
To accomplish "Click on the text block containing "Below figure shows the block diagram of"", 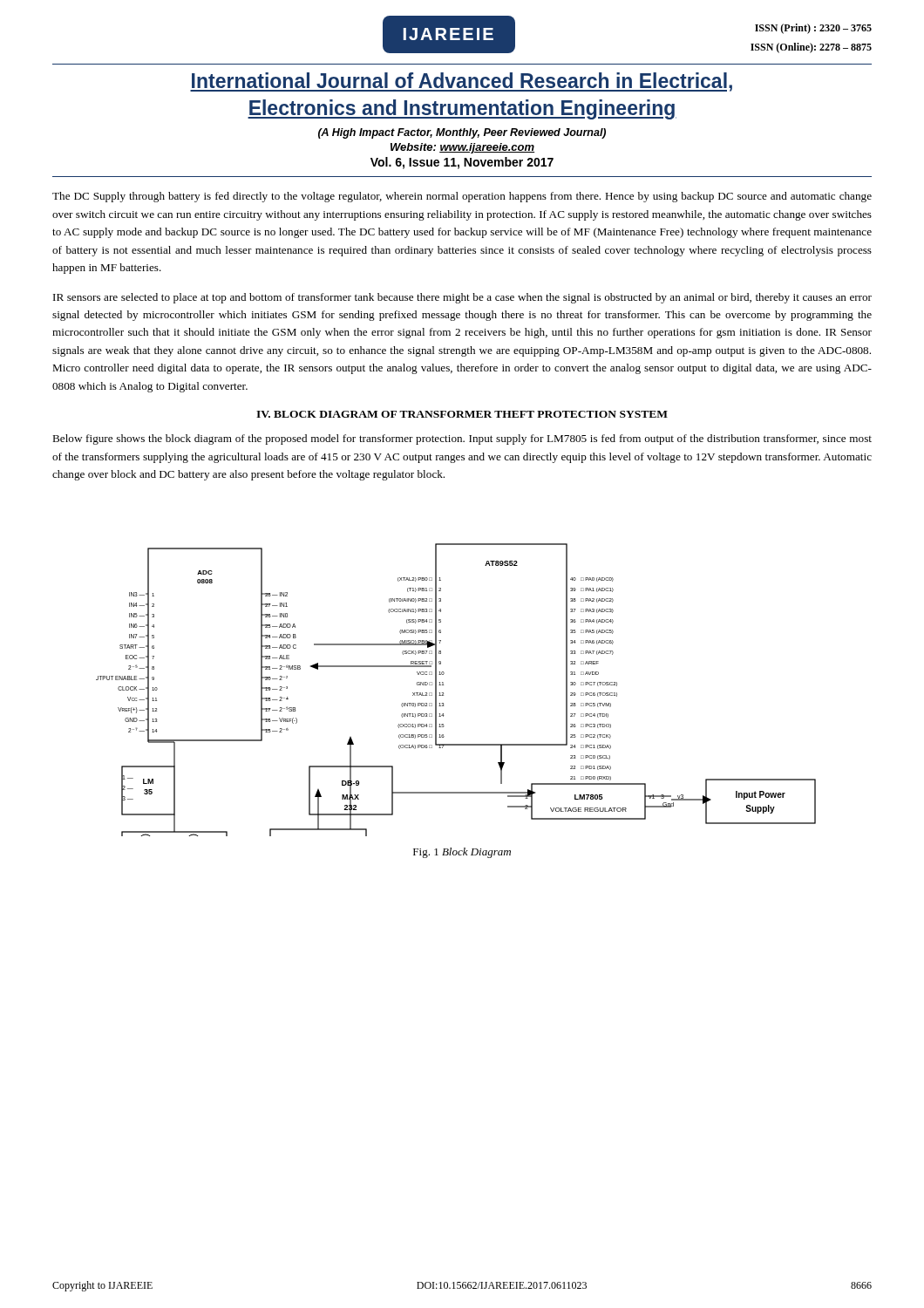I will (462, 456).
